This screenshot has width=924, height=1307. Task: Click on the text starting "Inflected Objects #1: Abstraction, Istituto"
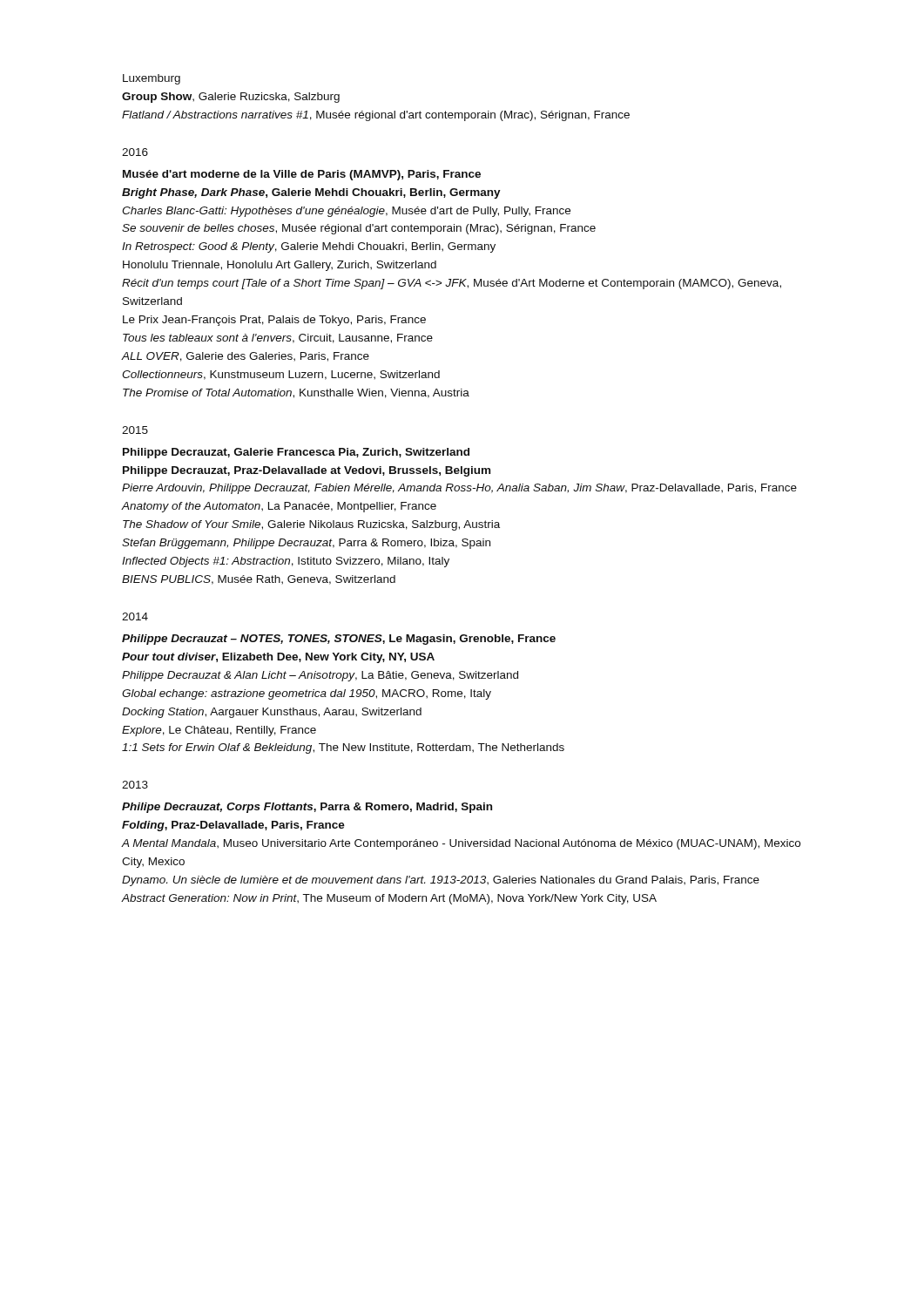[x=286, y=561]
